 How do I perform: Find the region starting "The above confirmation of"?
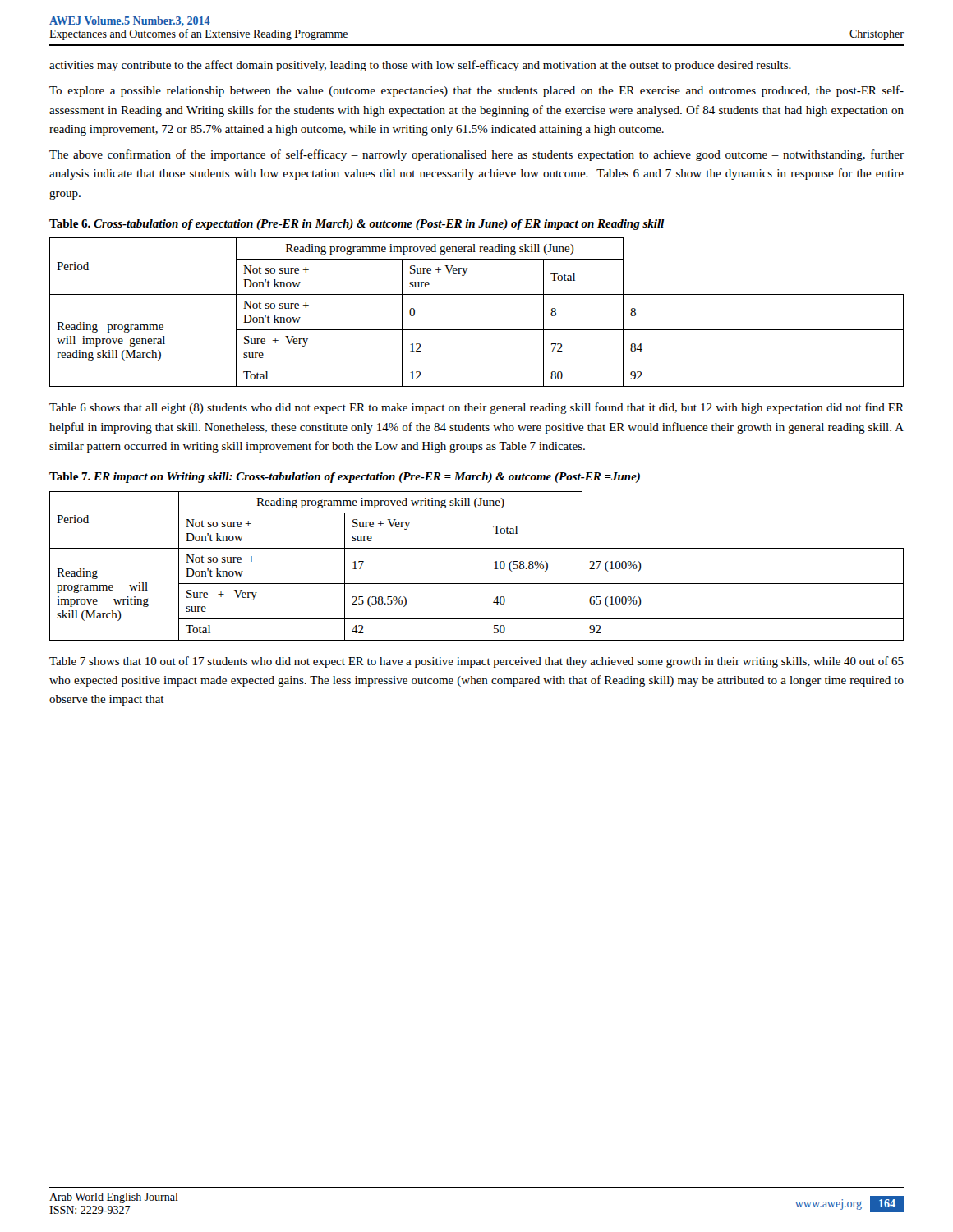pos(476,174)
